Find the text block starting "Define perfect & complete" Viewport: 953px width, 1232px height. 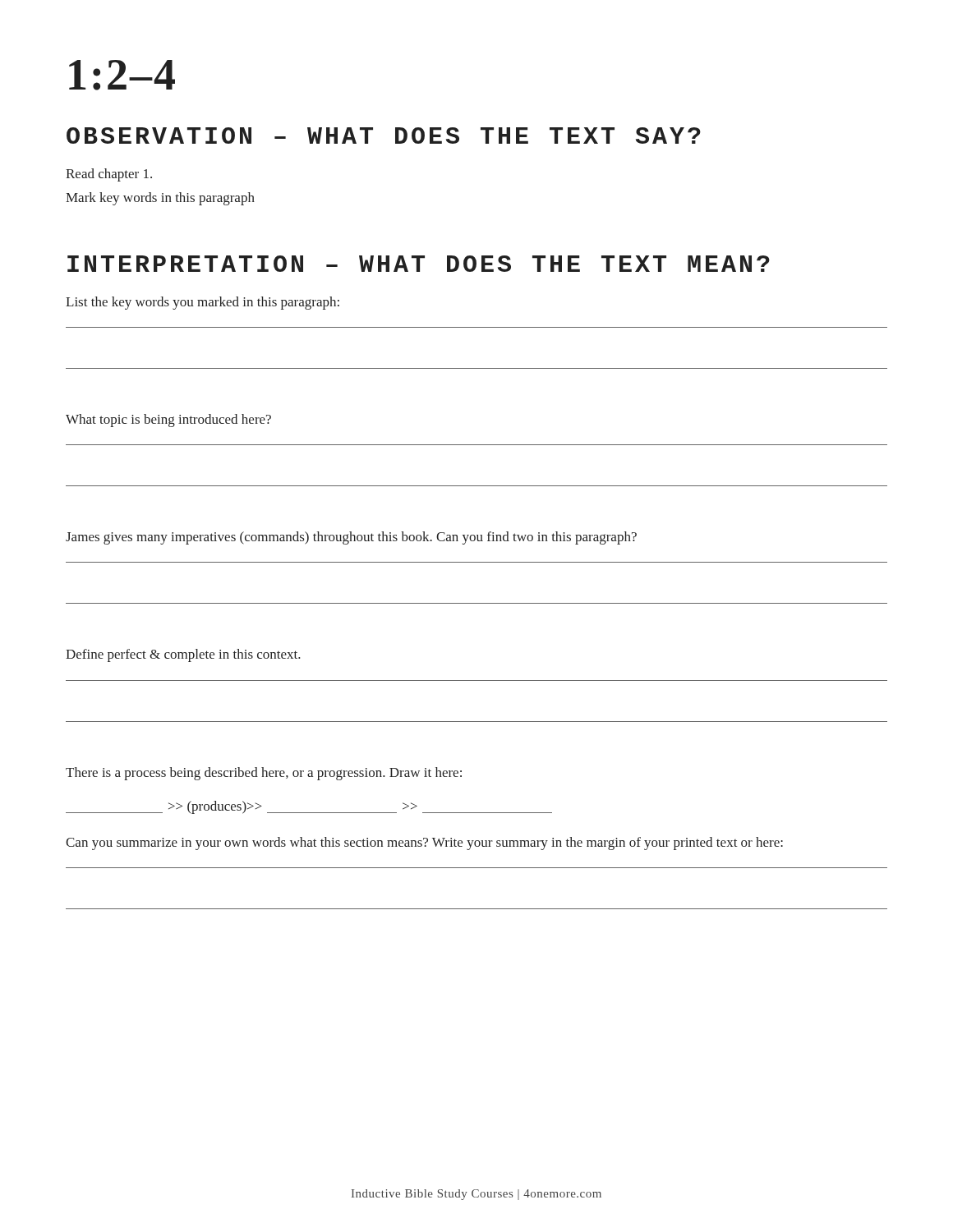(183, 654)
